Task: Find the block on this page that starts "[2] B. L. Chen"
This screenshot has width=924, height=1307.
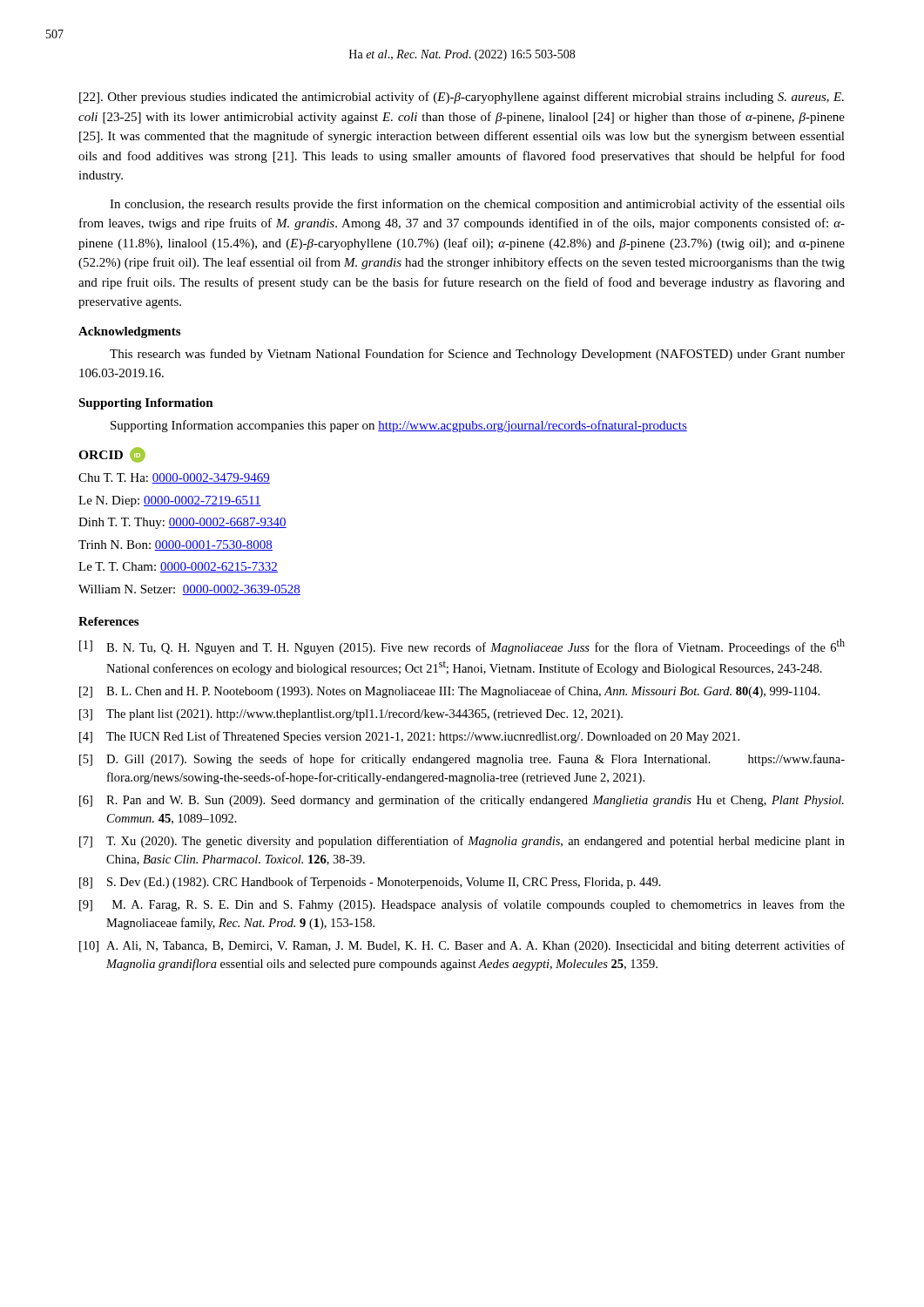Action: coord(462,692)
